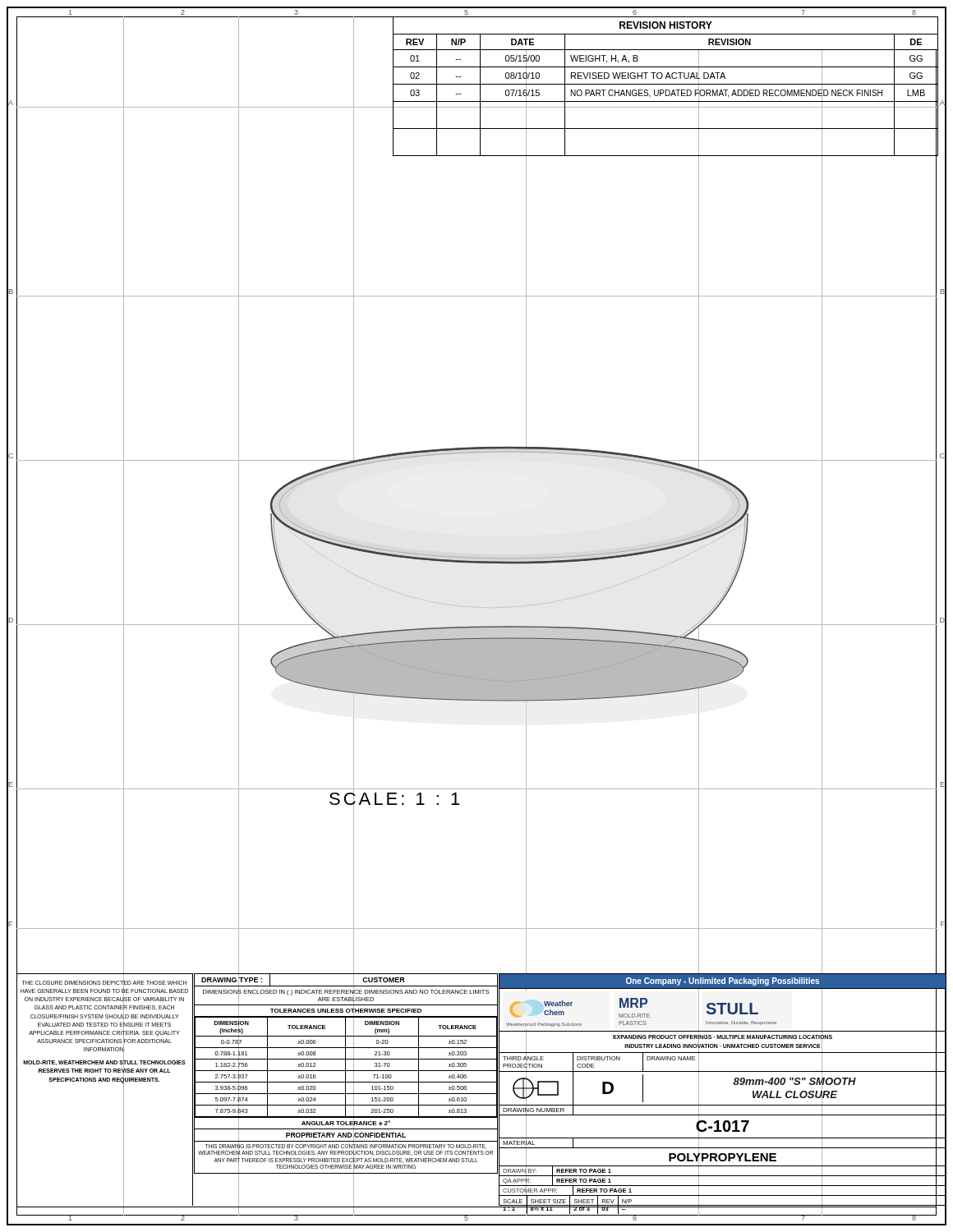Click on the text block that reads "THE CLOSURE DIMENSIONS DEPICTED"
Viewport: 953px width, 1232px height.
(104, 1031)
